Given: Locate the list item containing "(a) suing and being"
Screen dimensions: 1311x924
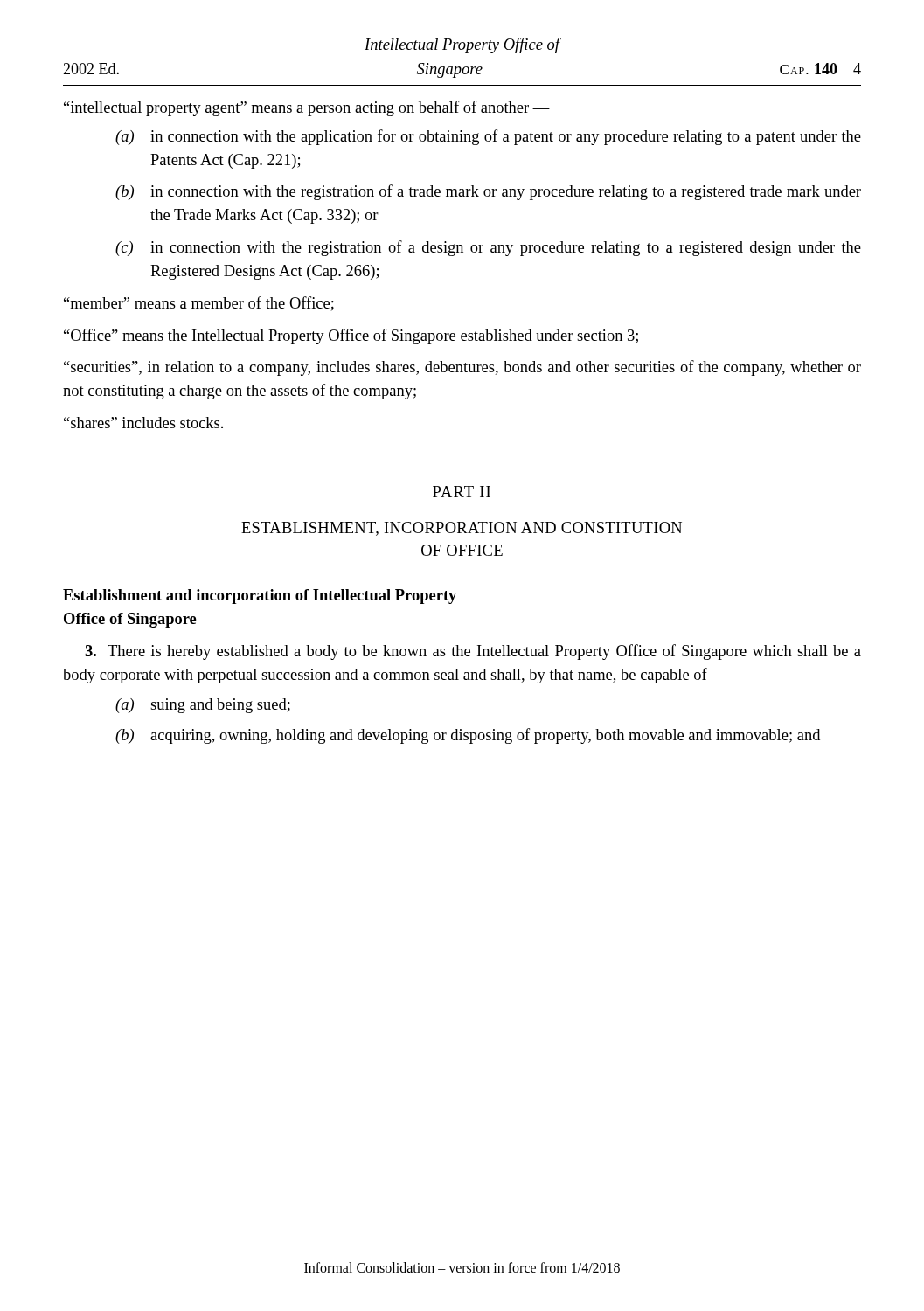Looking at the screenshot, I should click(203, 706).
